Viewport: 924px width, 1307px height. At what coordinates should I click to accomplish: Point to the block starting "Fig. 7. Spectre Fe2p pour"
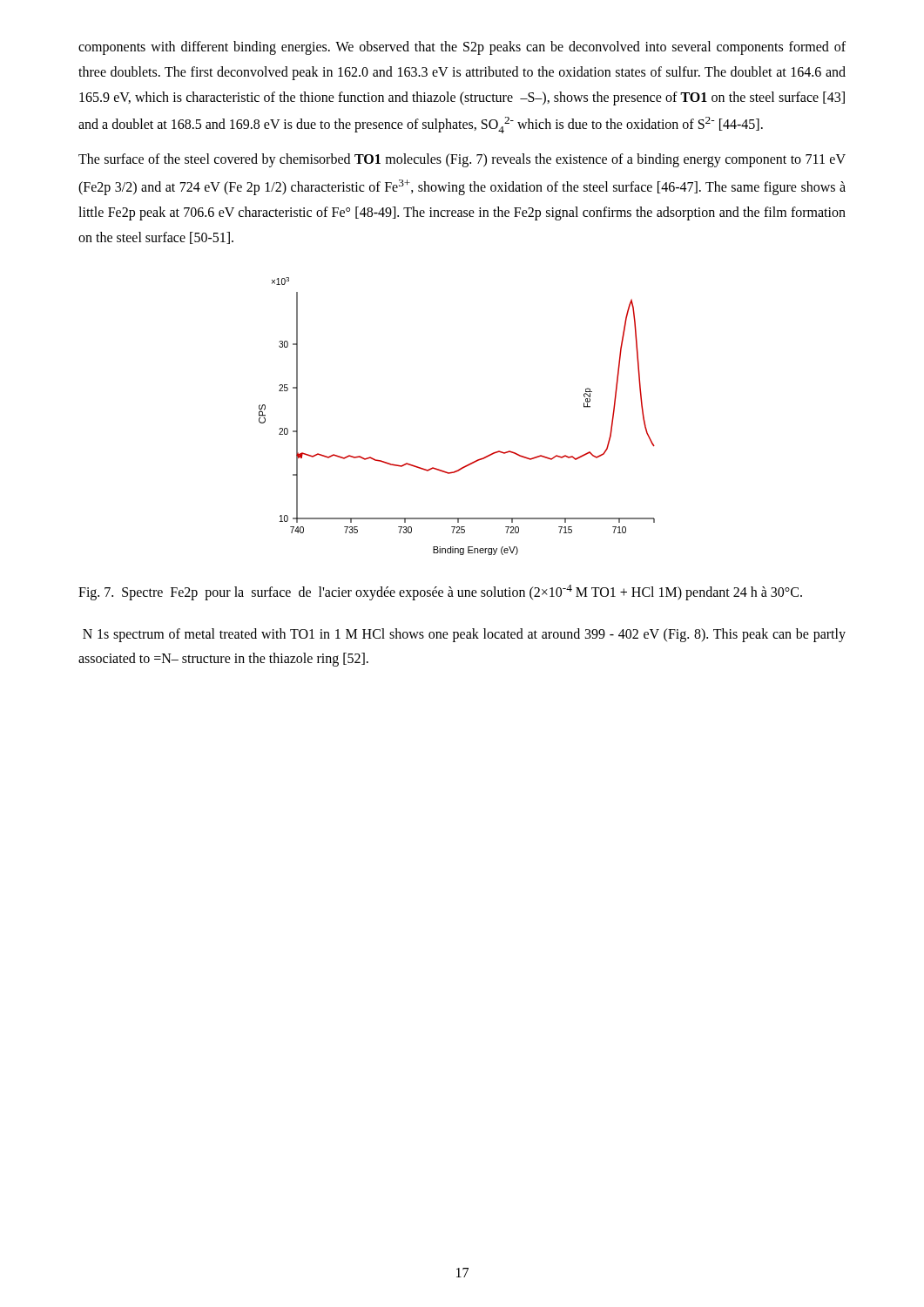[x=441, y=591]
